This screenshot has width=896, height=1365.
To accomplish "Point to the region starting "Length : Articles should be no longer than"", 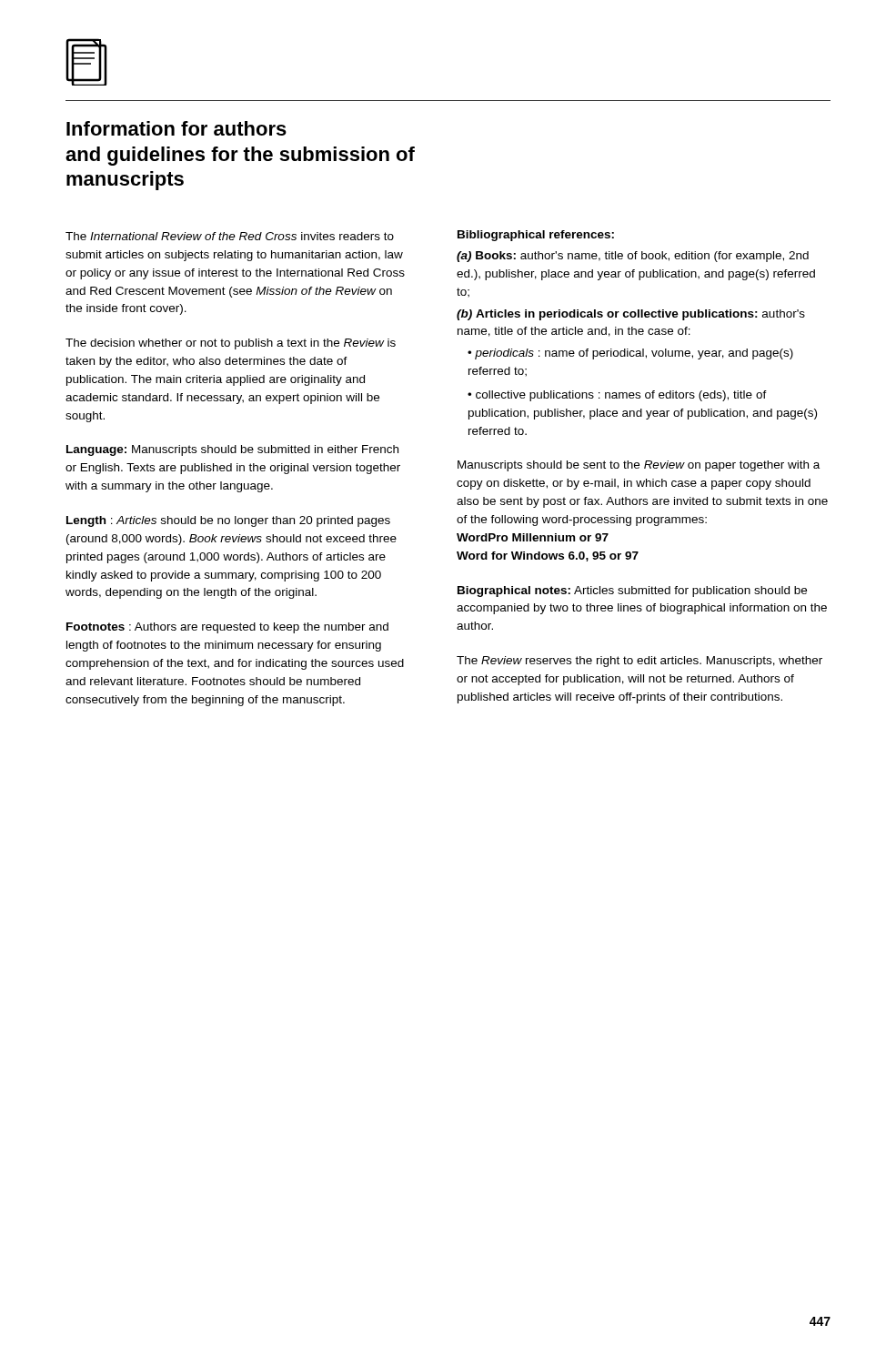I will (231, 556).
